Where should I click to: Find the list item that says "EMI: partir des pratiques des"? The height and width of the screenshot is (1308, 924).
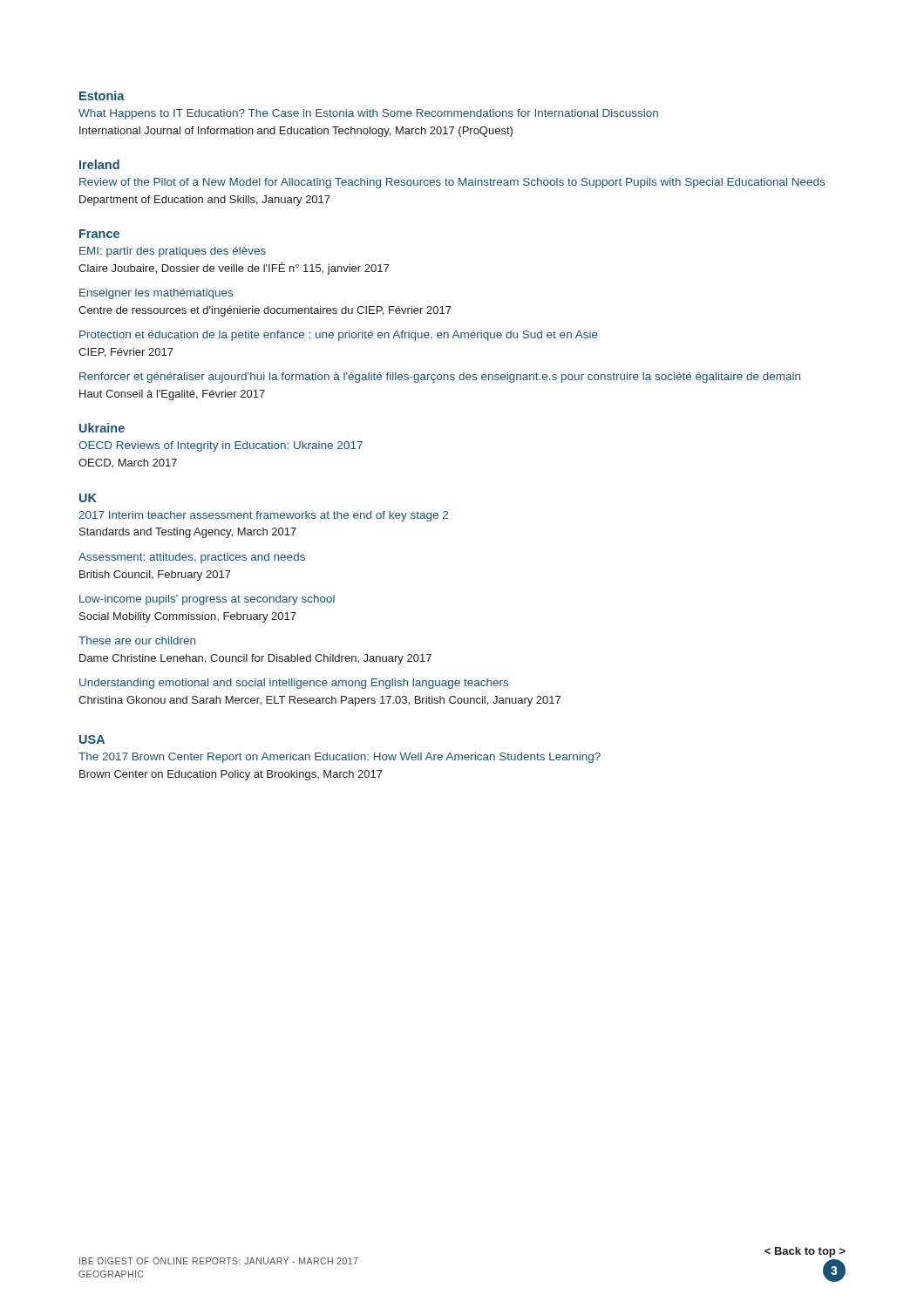pos(173,252)
